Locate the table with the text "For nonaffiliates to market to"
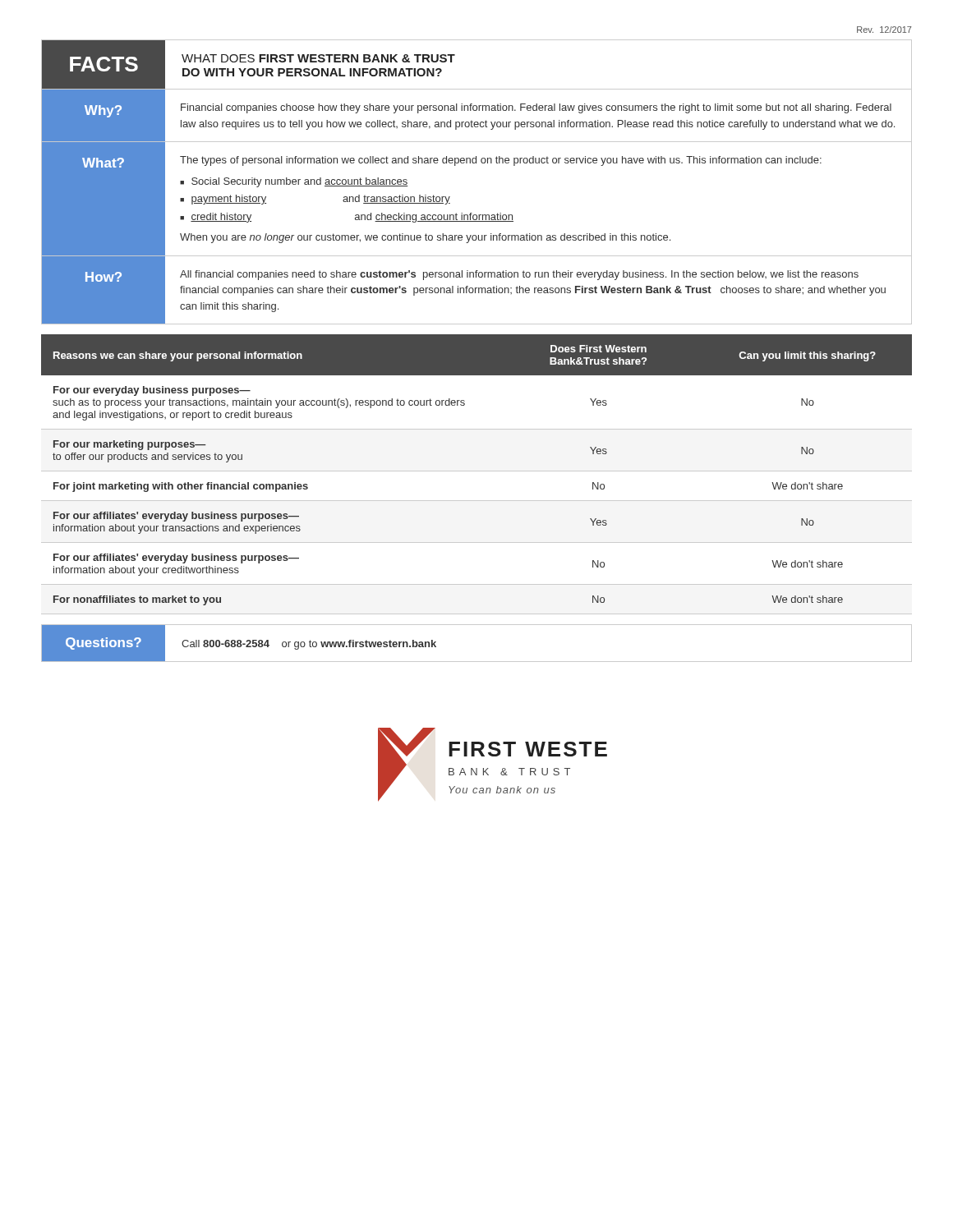The image size is (953, 1232). pyautogui.click(x=476, y=474)
